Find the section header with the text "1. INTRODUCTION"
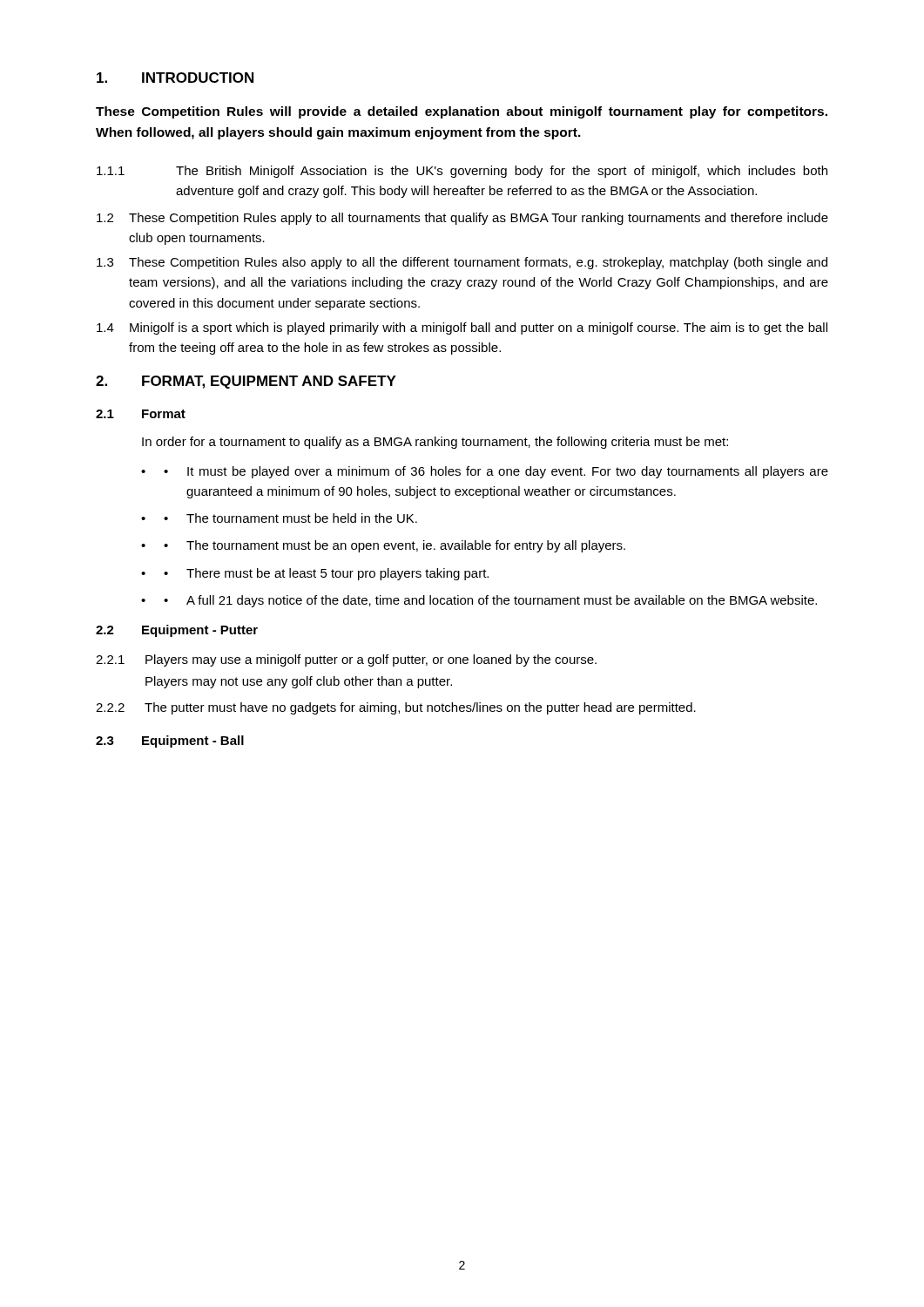 pos(175,78)
